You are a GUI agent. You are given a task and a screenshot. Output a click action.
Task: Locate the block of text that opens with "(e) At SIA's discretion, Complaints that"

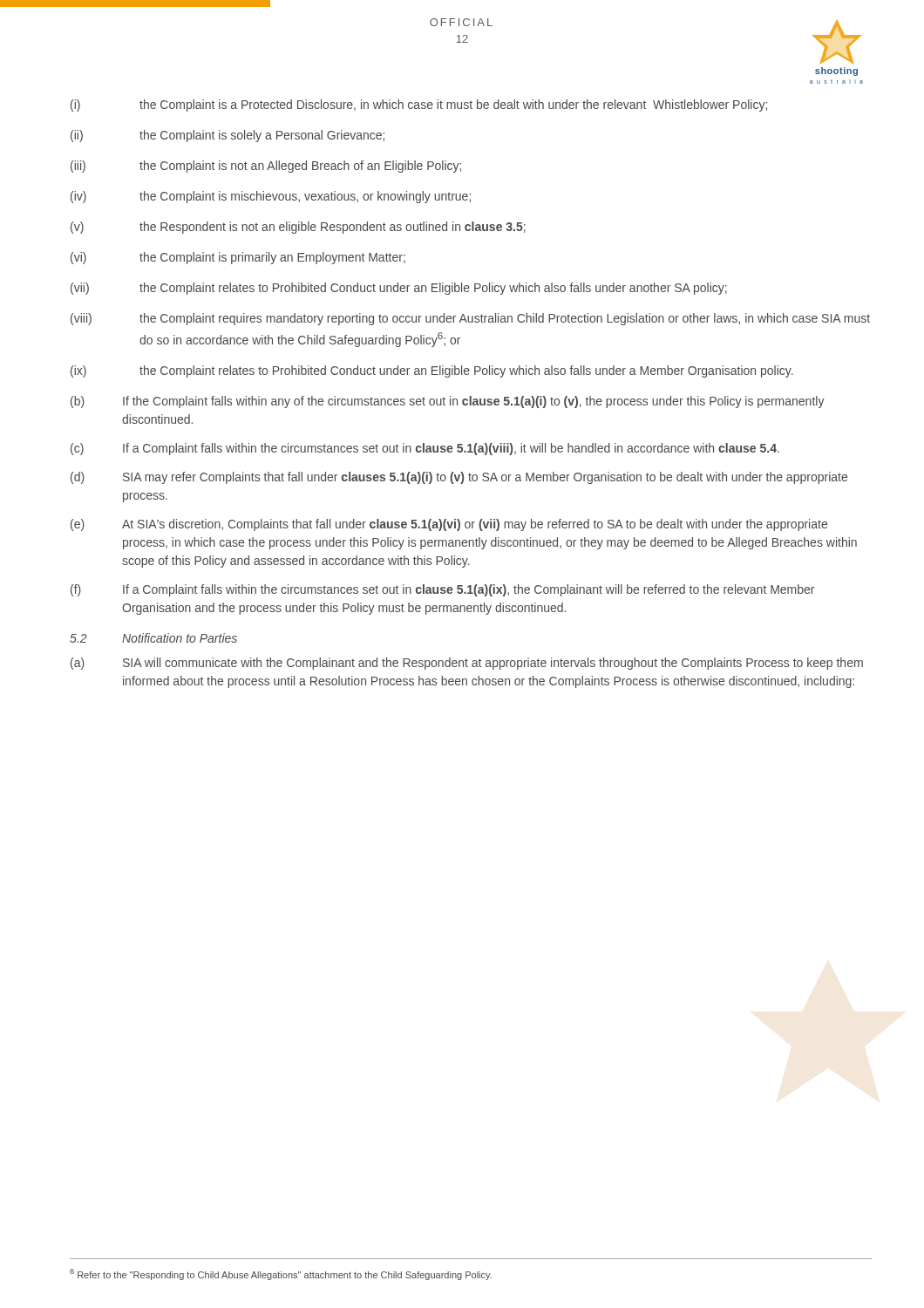(x=471, y=543)
